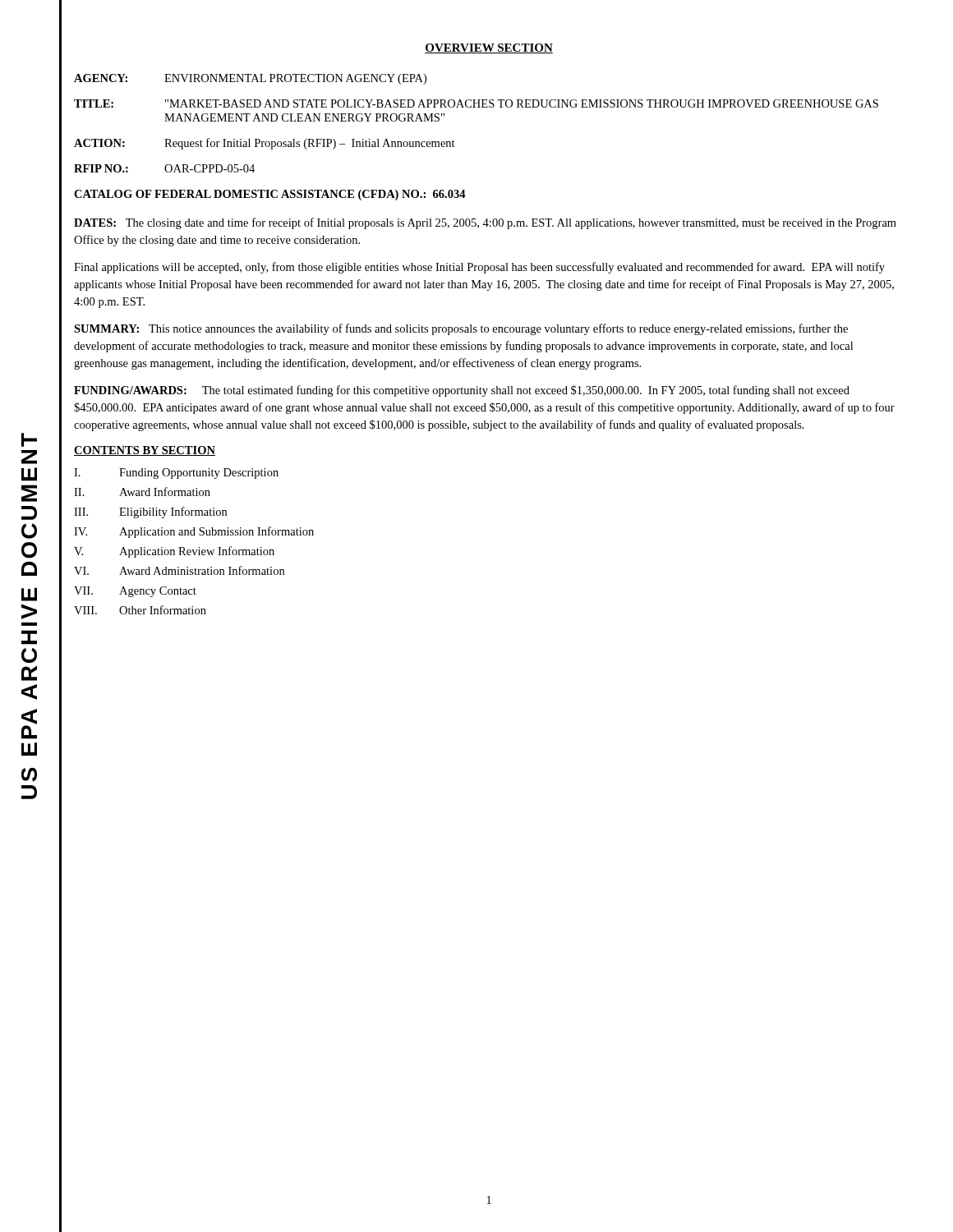Find the element starting "ACTION: Request for Initial"

pyautogui.click(x=265, y=144)
